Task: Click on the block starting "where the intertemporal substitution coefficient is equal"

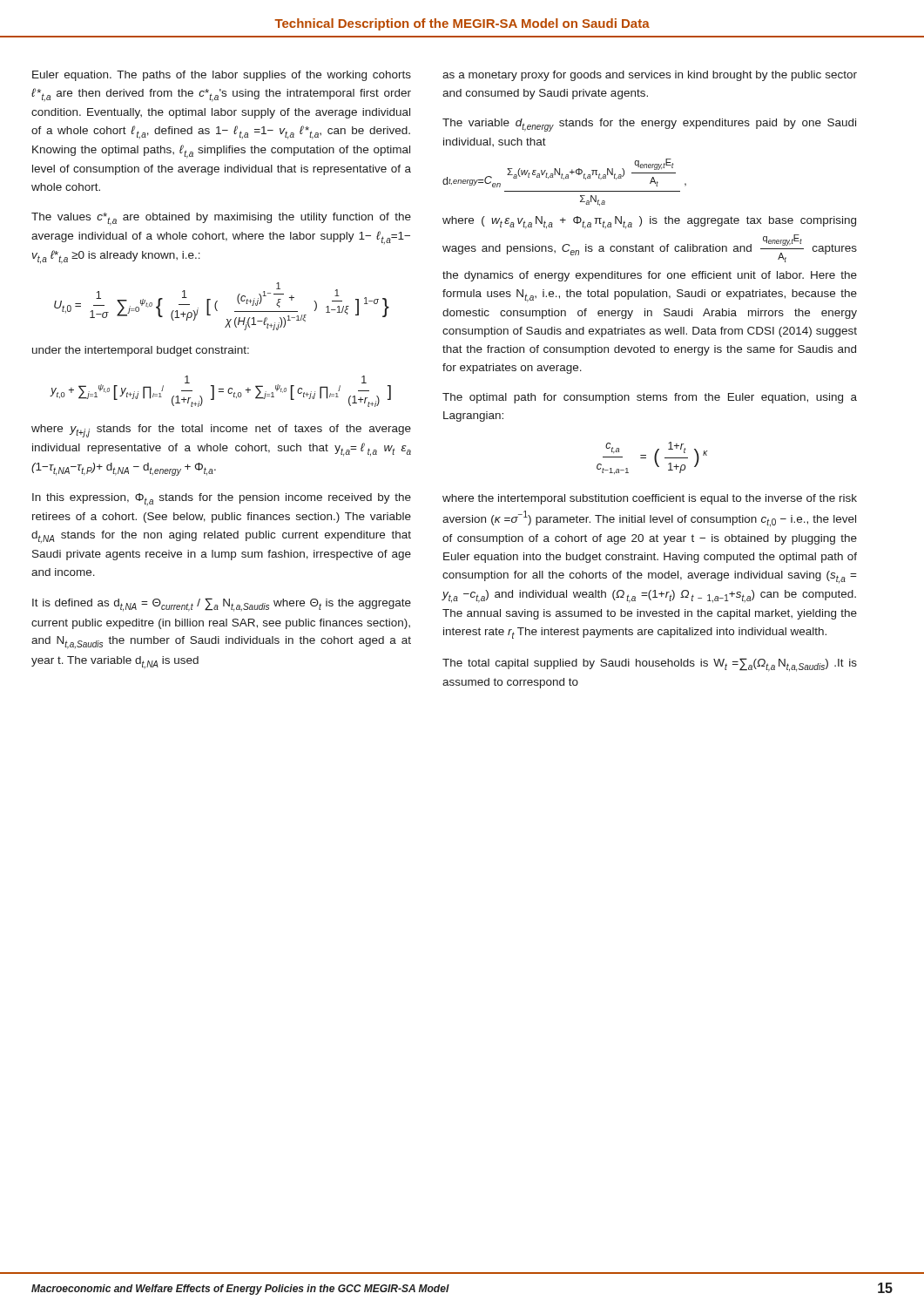Action: pos(650,566)
